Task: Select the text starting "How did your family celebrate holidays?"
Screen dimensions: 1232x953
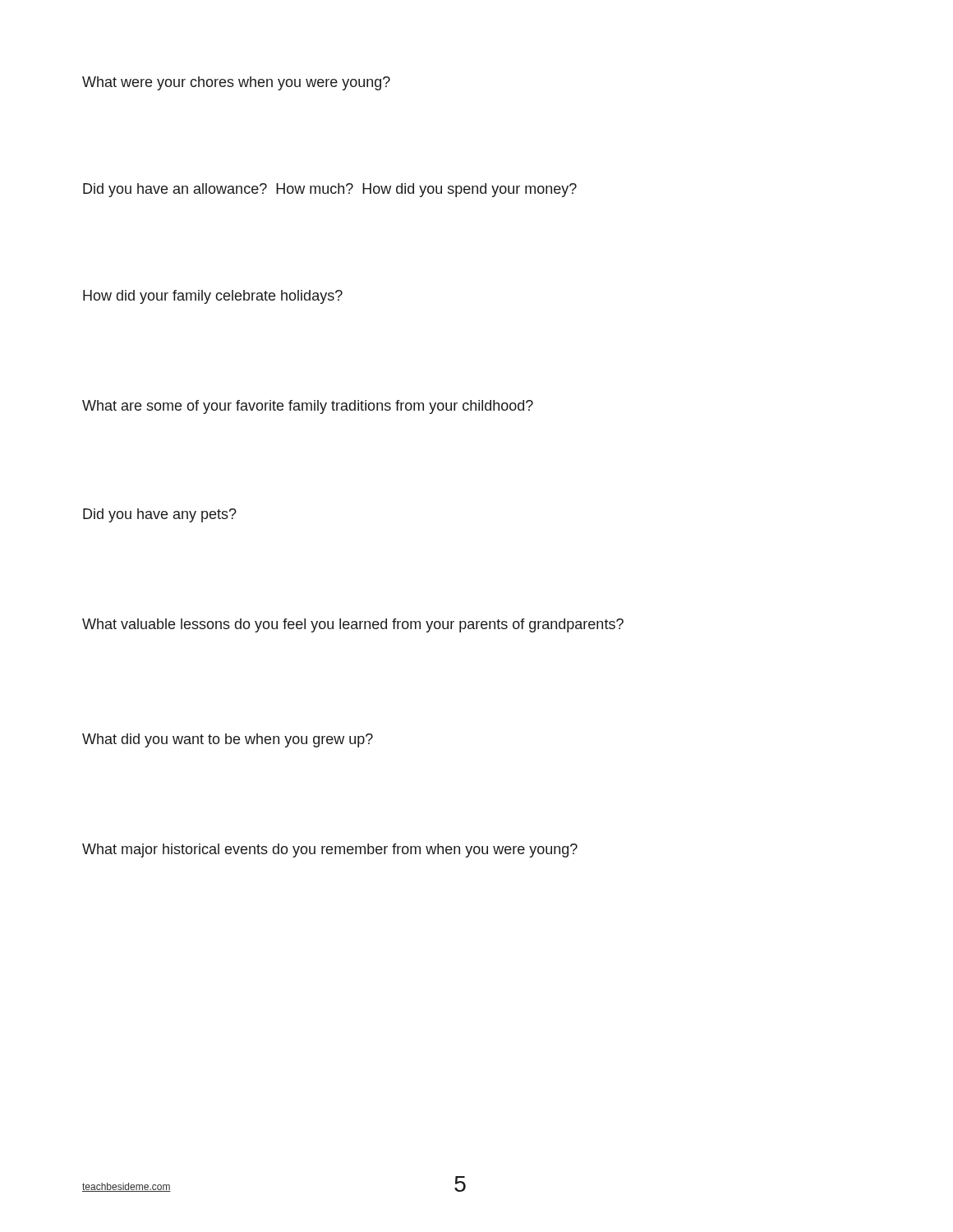Action: [212, 296]
